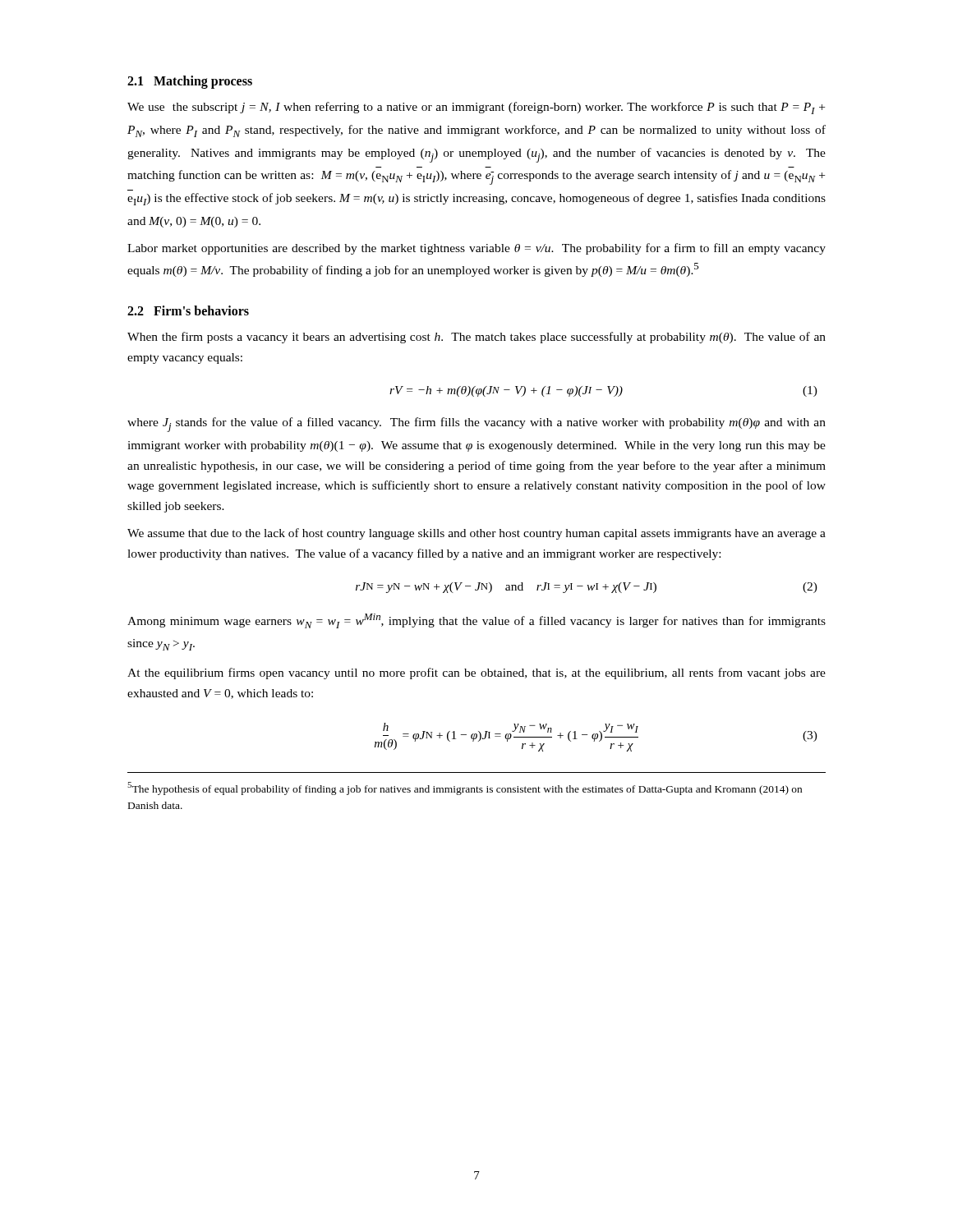Locate the region starting "where Jj stands"
This screenshot has width=953, height=1232.
tap(476, 464)
